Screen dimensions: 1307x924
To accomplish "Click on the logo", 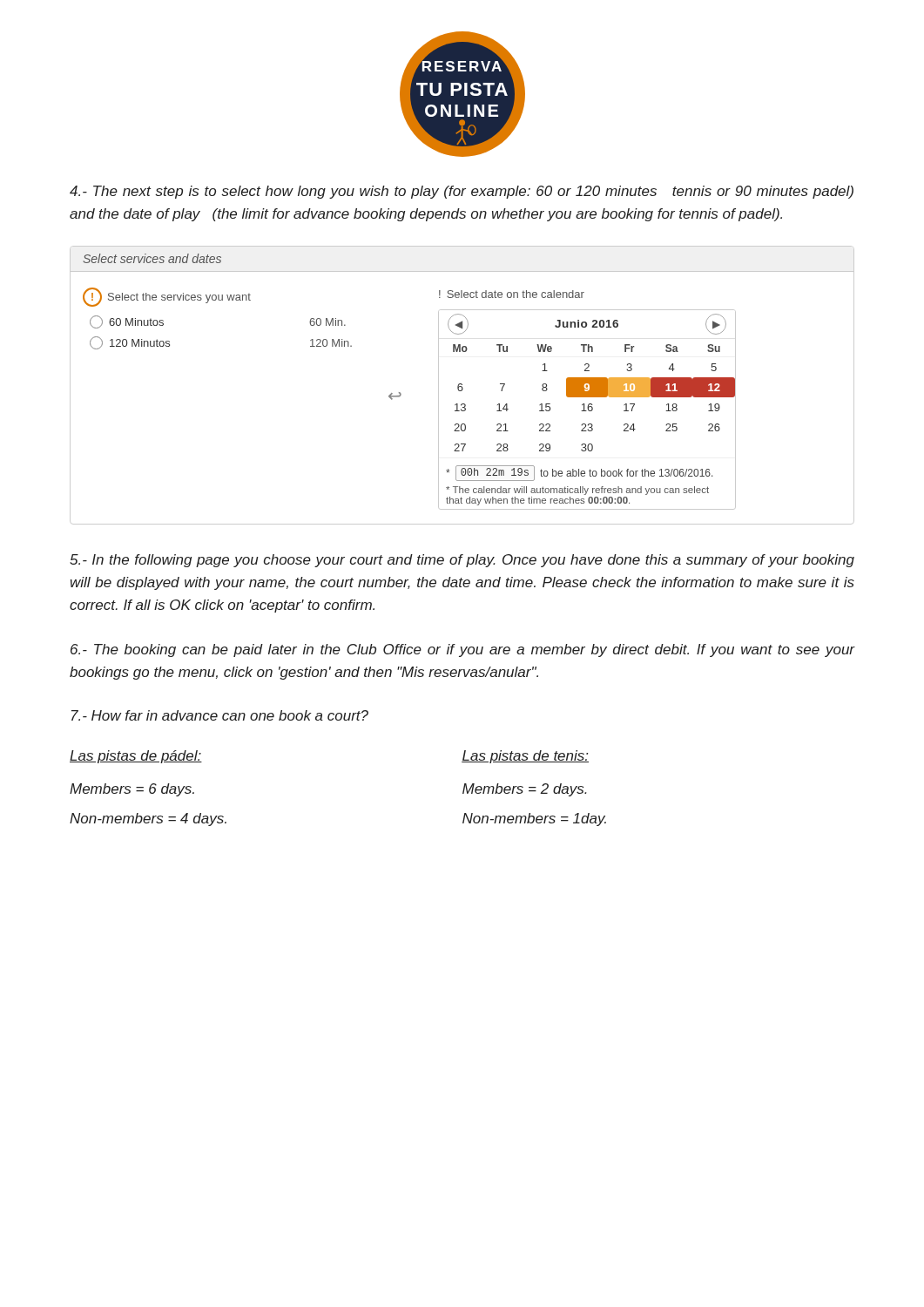I will pyautogui.click(x=462, y=95).
